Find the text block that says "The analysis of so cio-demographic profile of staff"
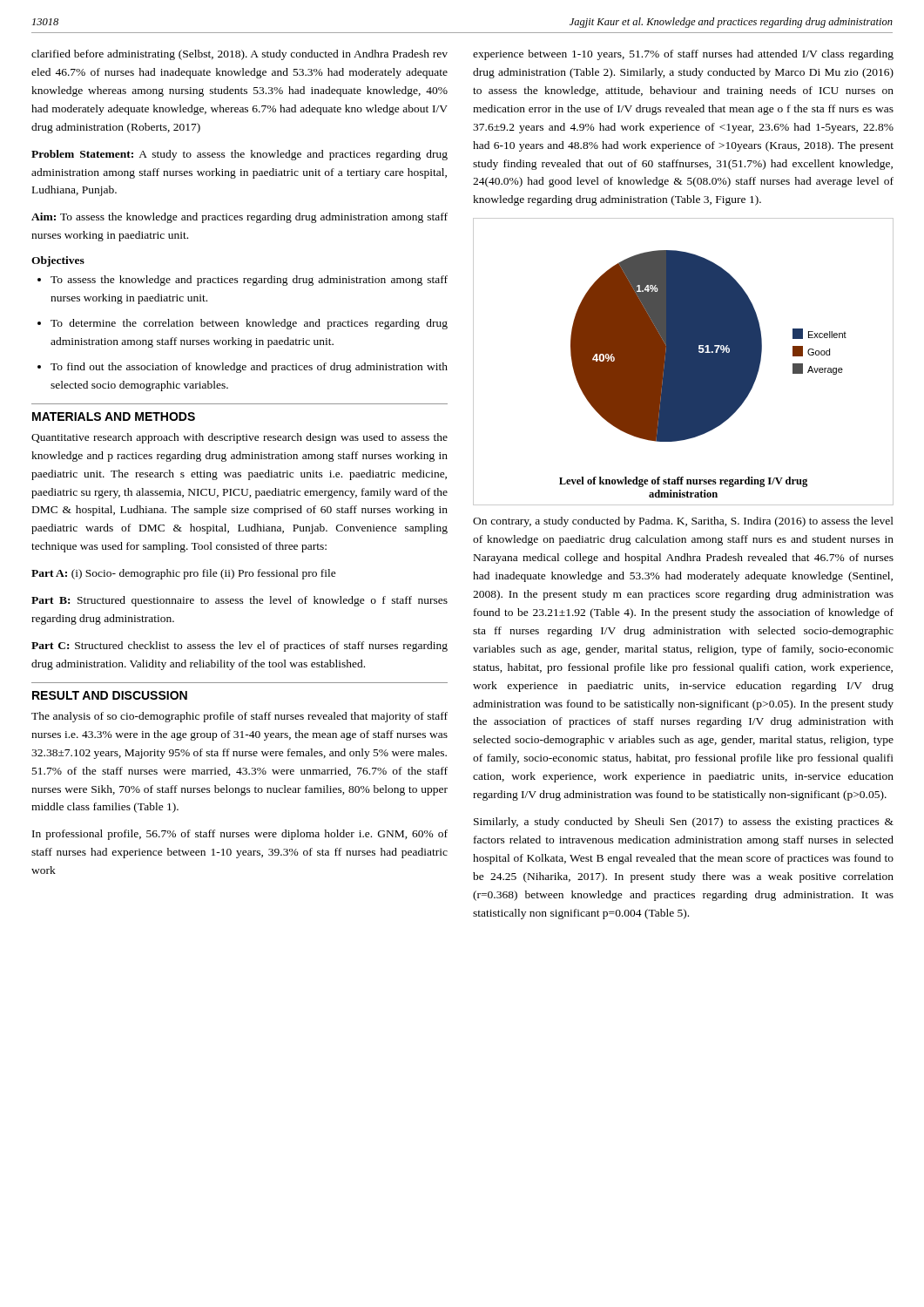Screen dimensions: 1307x924 [x=239, y=761]
